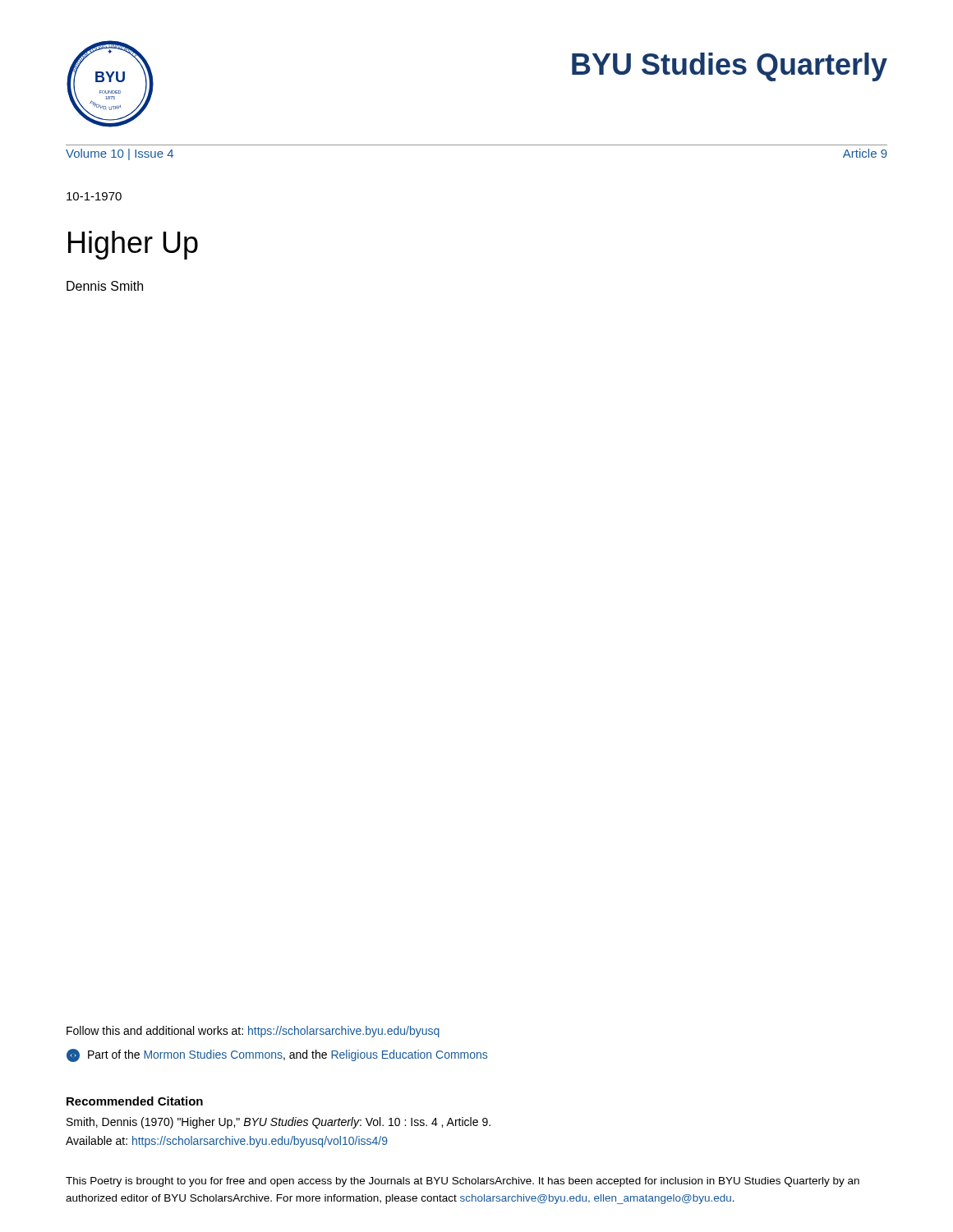Select the element starting "Part of the Mormon Studies"
Viewport: 953px width, 1232px height.
277,1055
